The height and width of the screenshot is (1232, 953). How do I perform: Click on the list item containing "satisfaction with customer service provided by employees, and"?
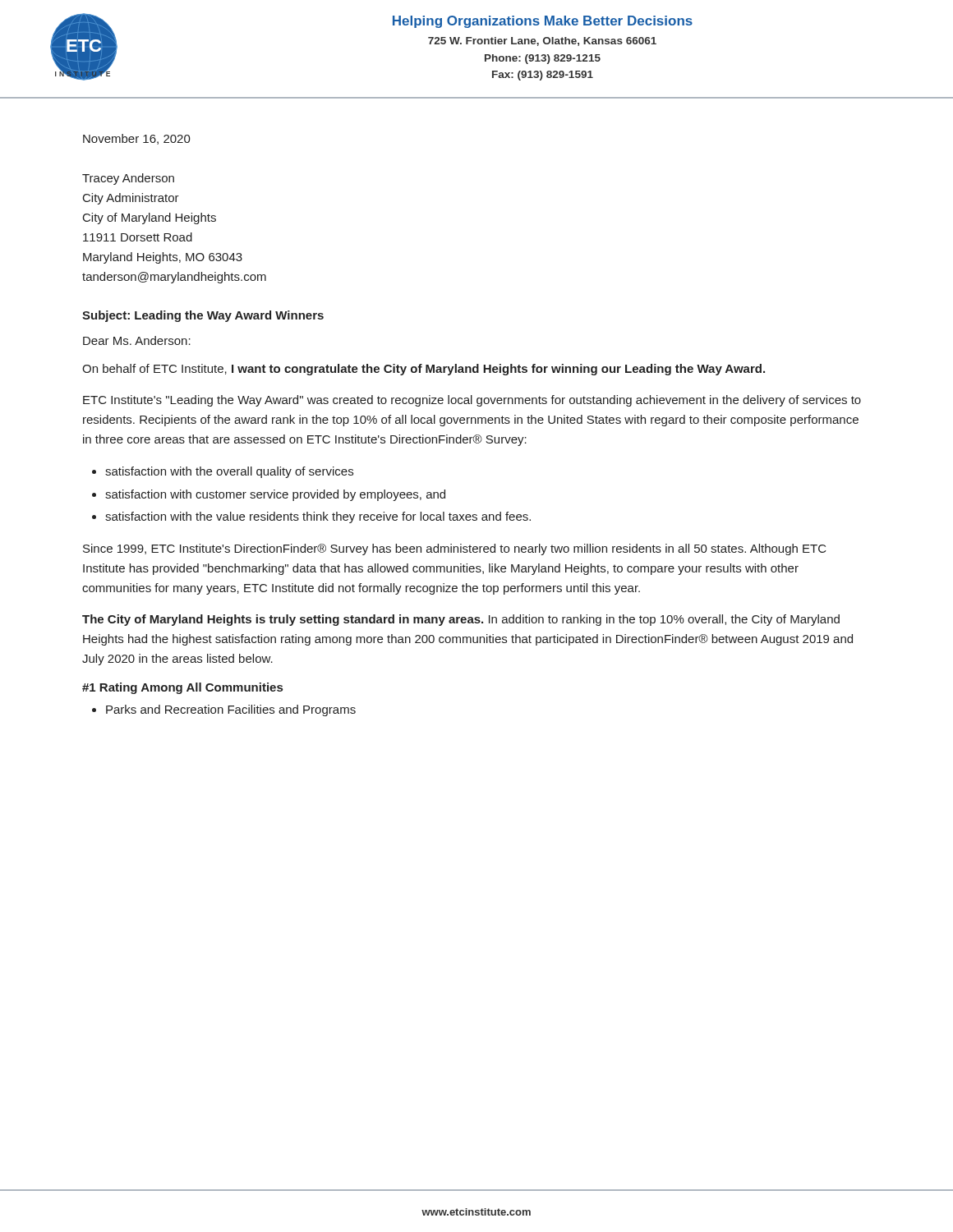click(x=276, y=494)
